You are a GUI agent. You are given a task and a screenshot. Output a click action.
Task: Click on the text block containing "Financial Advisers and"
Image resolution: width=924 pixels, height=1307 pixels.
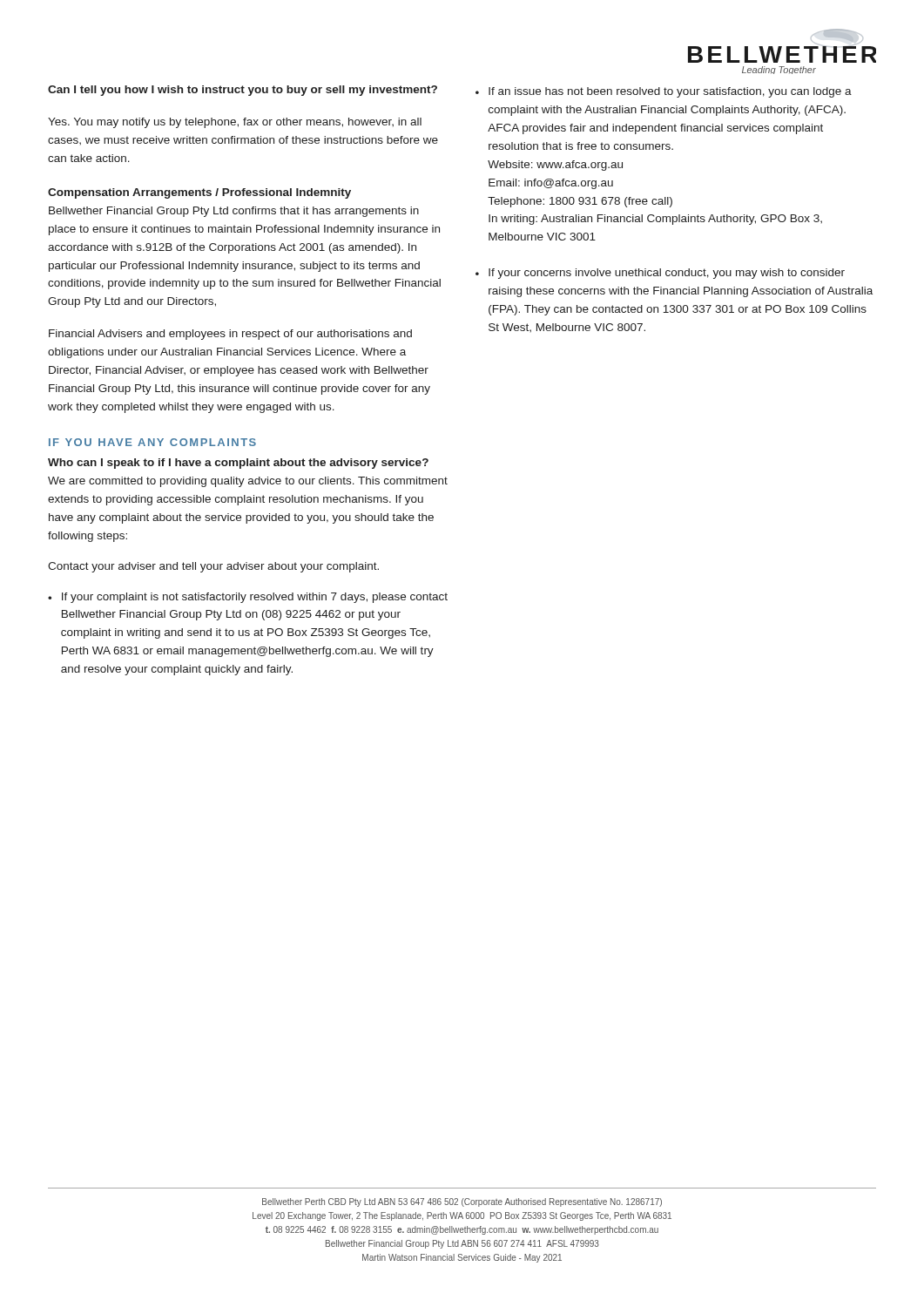point(239,370)
